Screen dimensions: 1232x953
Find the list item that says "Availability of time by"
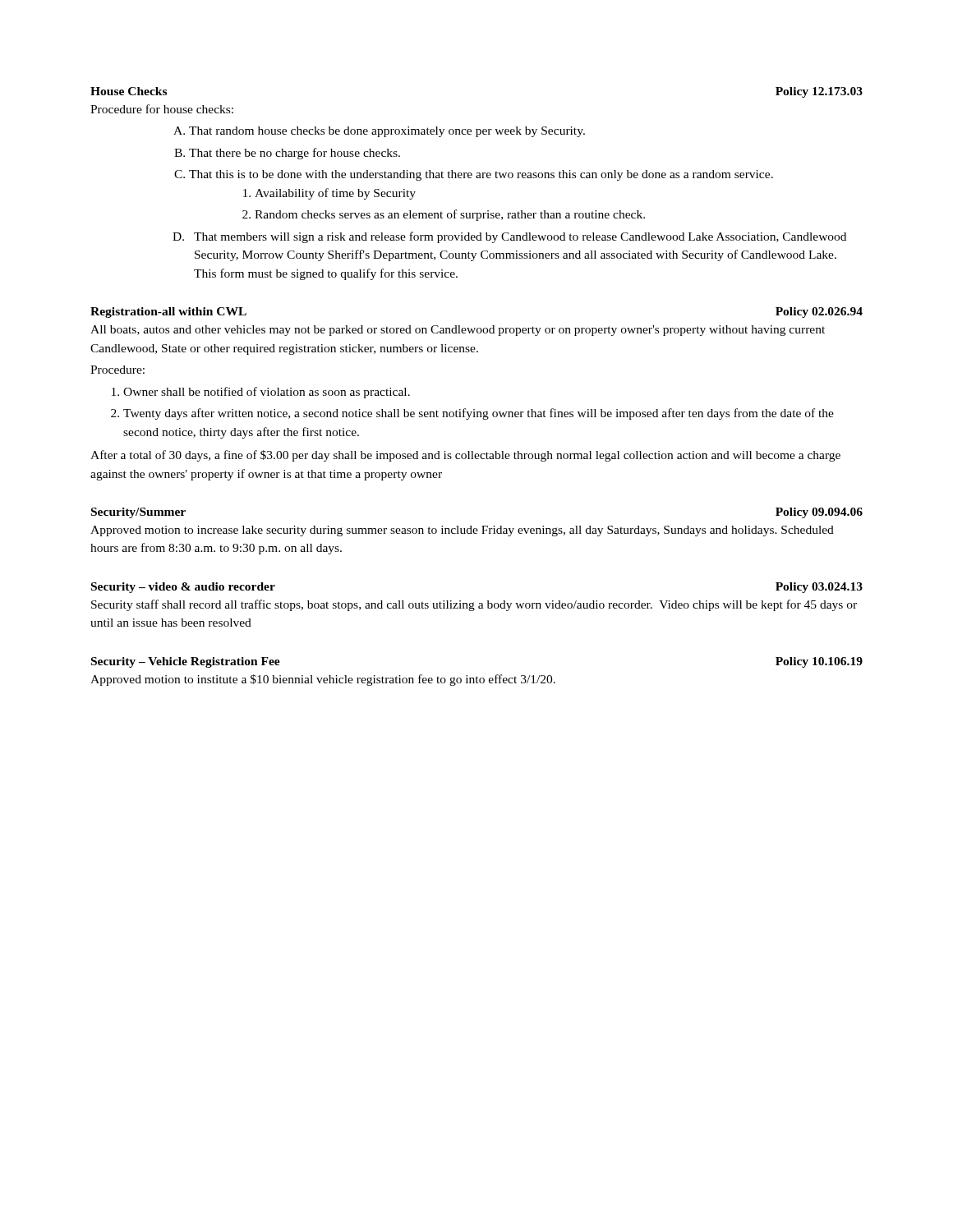(335, 192)
